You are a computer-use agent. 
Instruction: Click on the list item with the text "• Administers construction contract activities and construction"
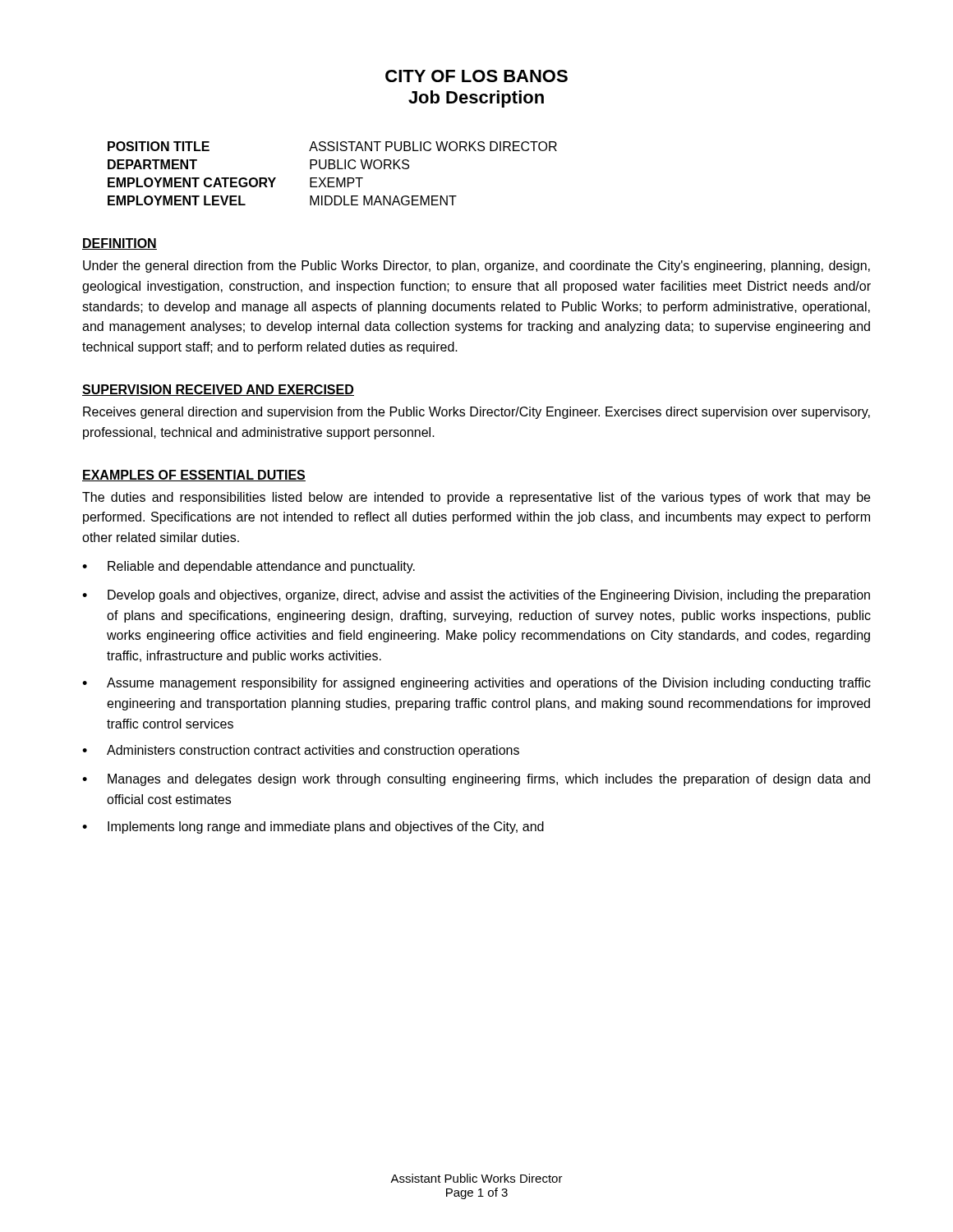(x=476, y=752)
